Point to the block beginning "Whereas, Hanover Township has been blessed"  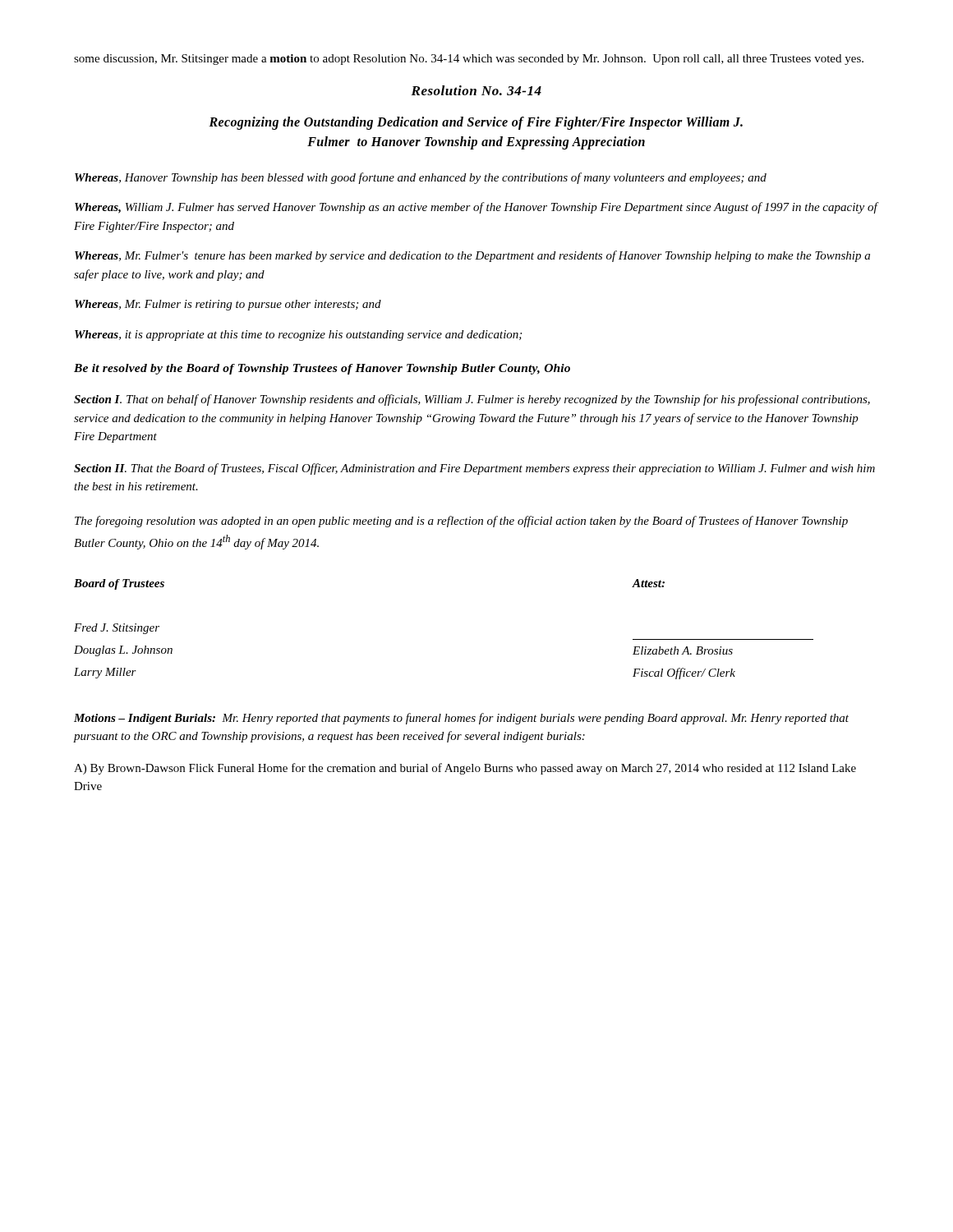click(420, 177)
